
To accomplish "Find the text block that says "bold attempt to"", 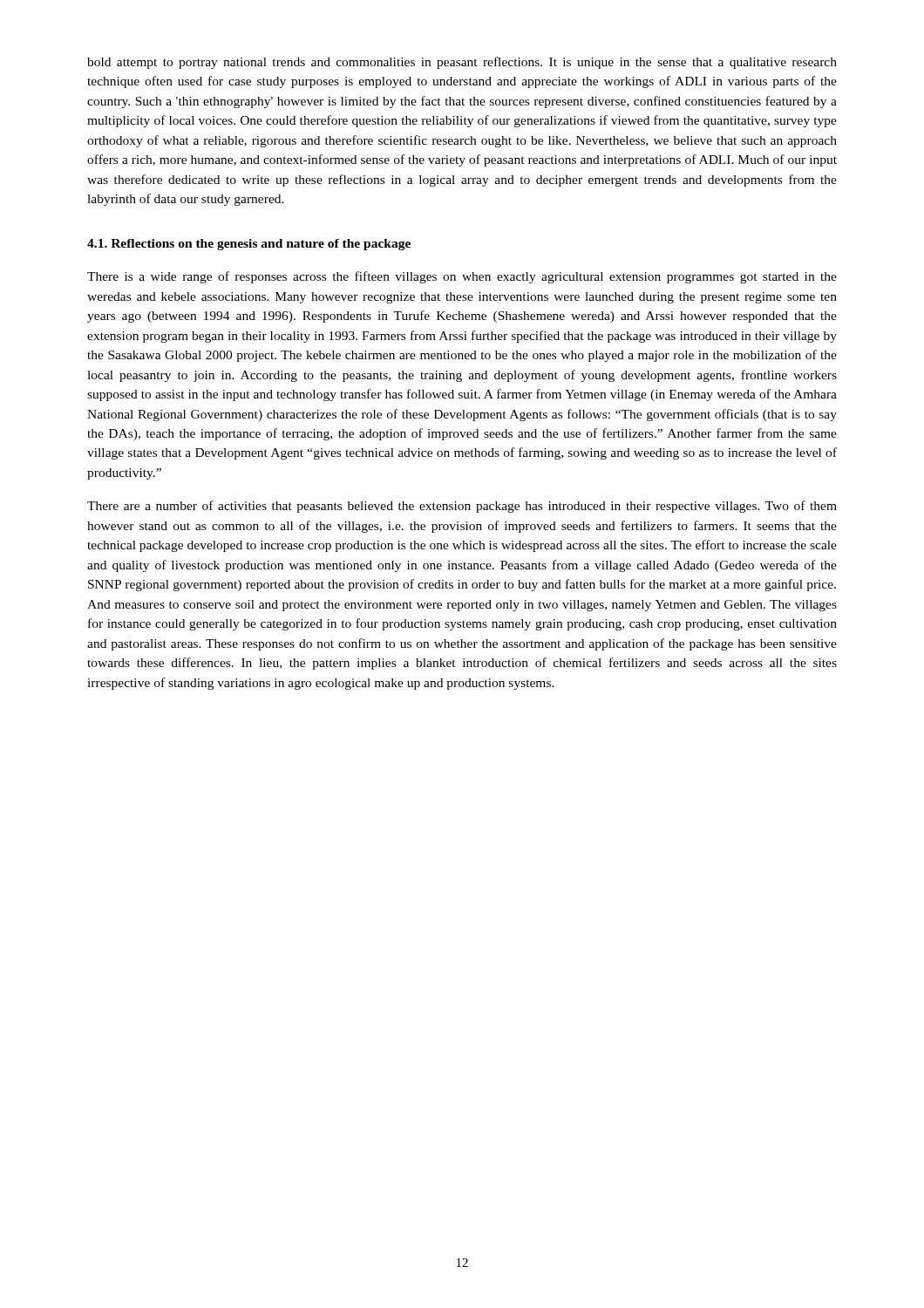I will click(462, 130).
